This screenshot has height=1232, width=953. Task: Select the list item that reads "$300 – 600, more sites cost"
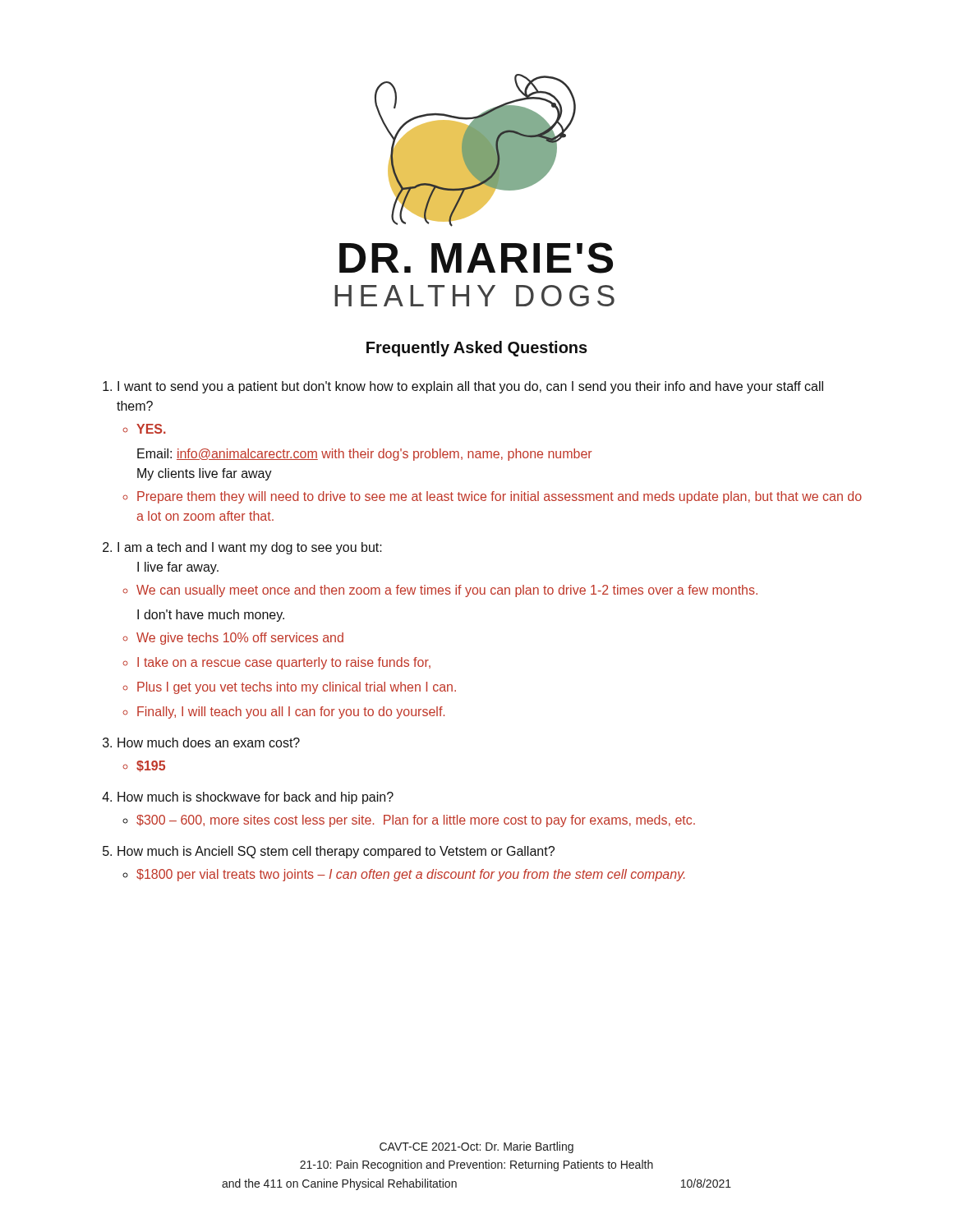pyautogui.click(x=416, y=820)
